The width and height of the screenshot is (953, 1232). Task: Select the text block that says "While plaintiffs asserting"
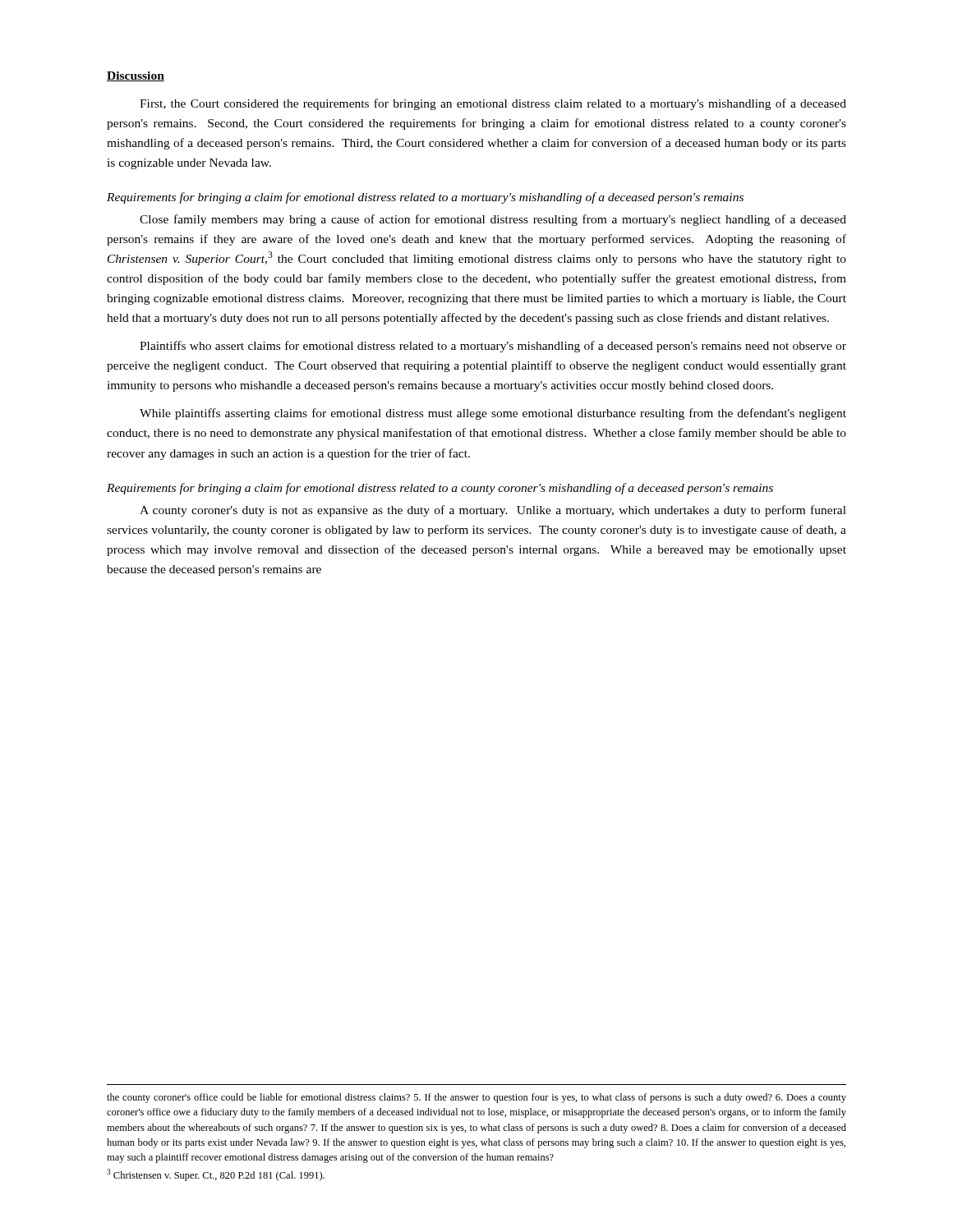(476, 433)
